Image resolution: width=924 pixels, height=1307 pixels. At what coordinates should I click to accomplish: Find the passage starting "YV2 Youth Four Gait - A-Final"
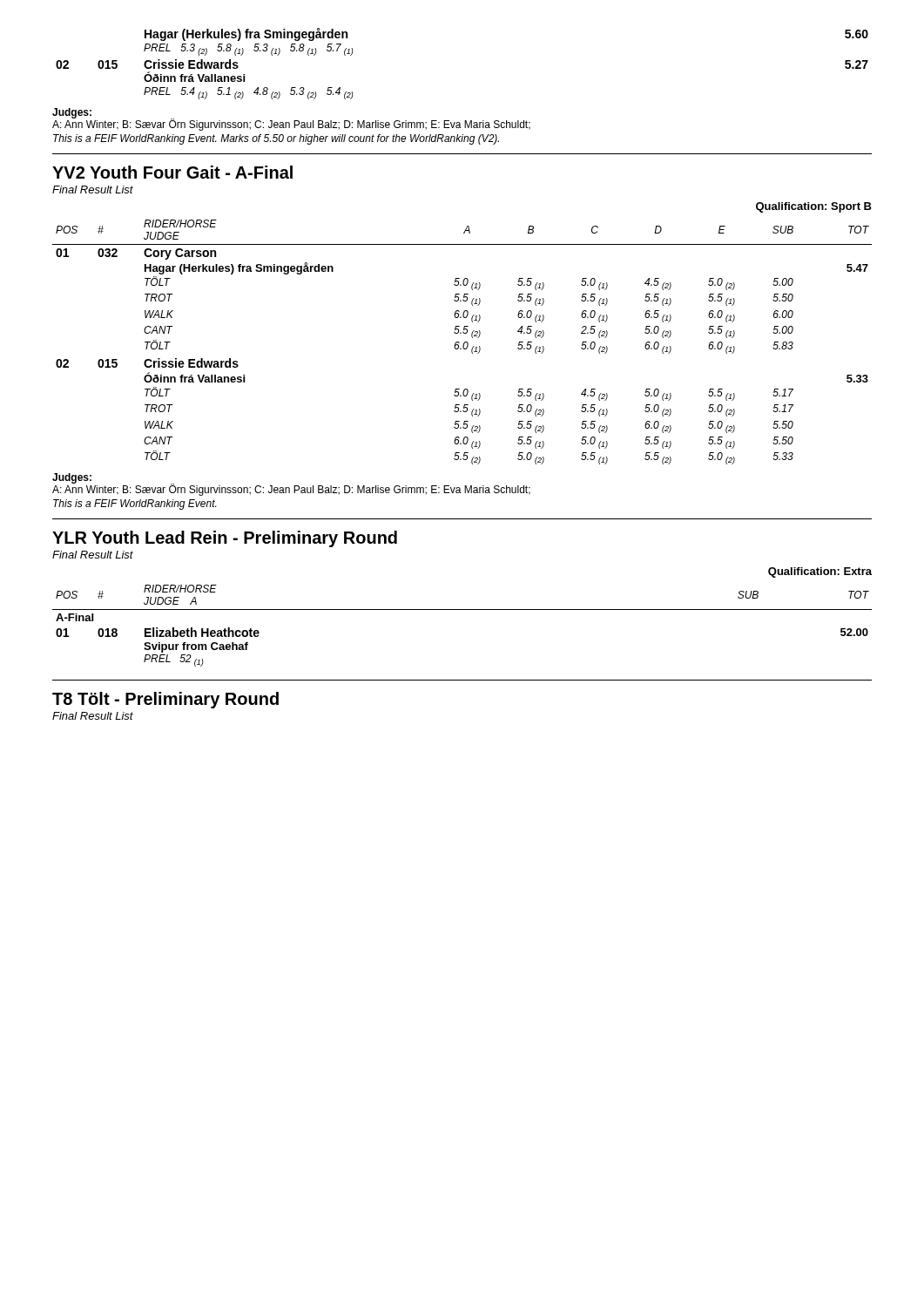173,172
